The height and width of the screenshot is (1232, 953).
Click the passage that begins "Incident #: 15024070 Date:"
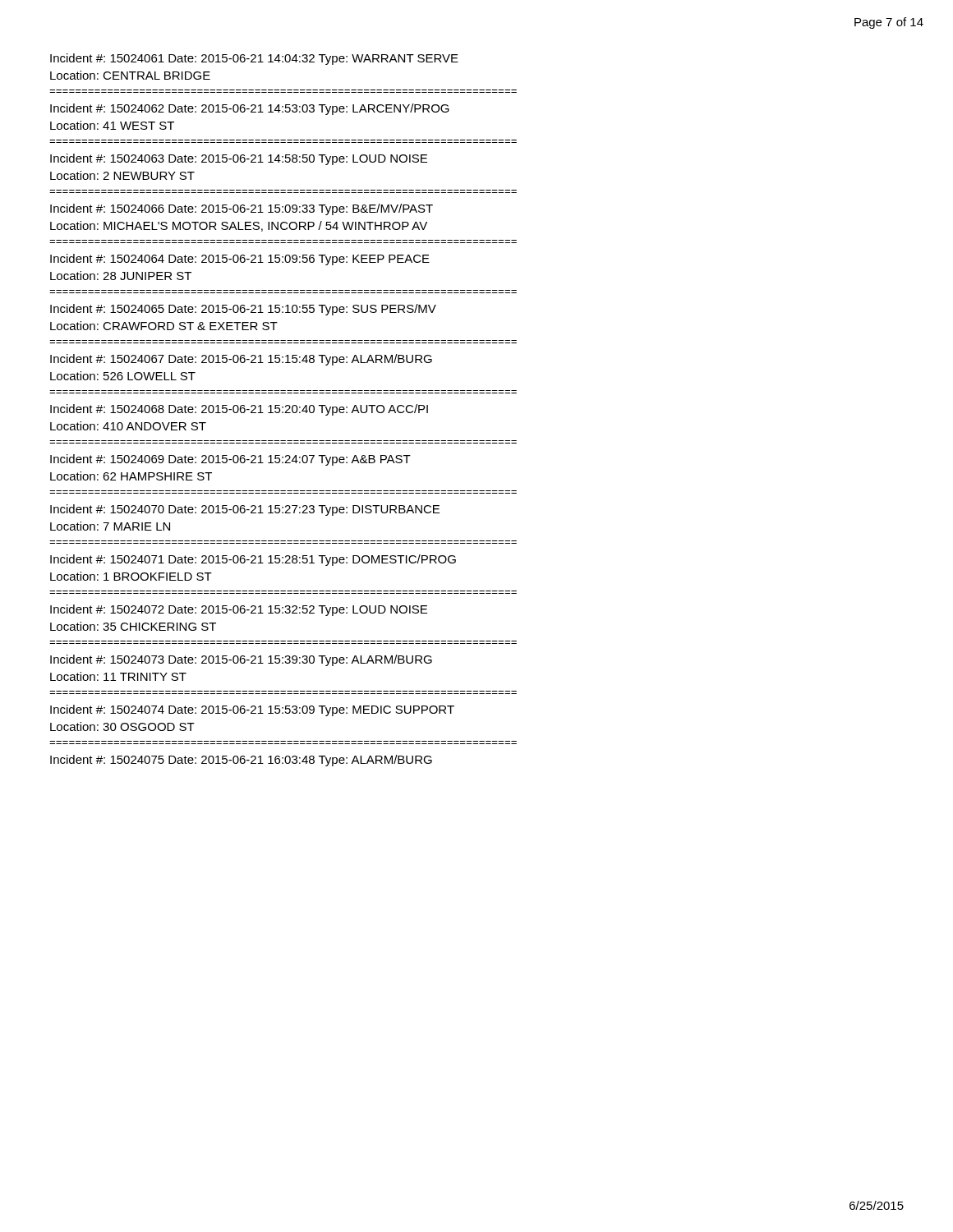click(x=245, y=510)
